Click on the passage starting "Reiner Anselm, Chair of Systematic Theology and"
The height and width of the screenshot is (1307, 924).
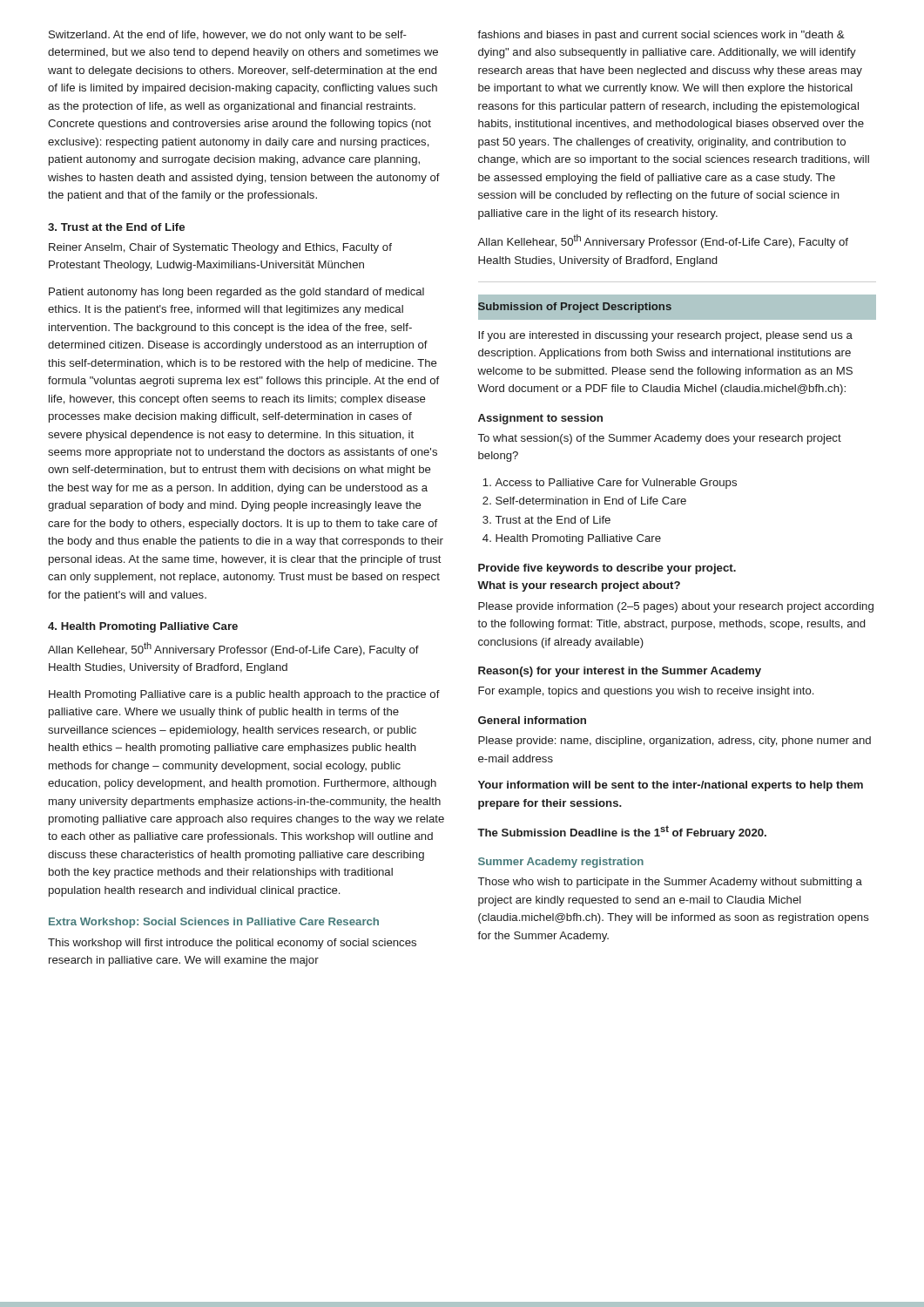tap(247, 257)
